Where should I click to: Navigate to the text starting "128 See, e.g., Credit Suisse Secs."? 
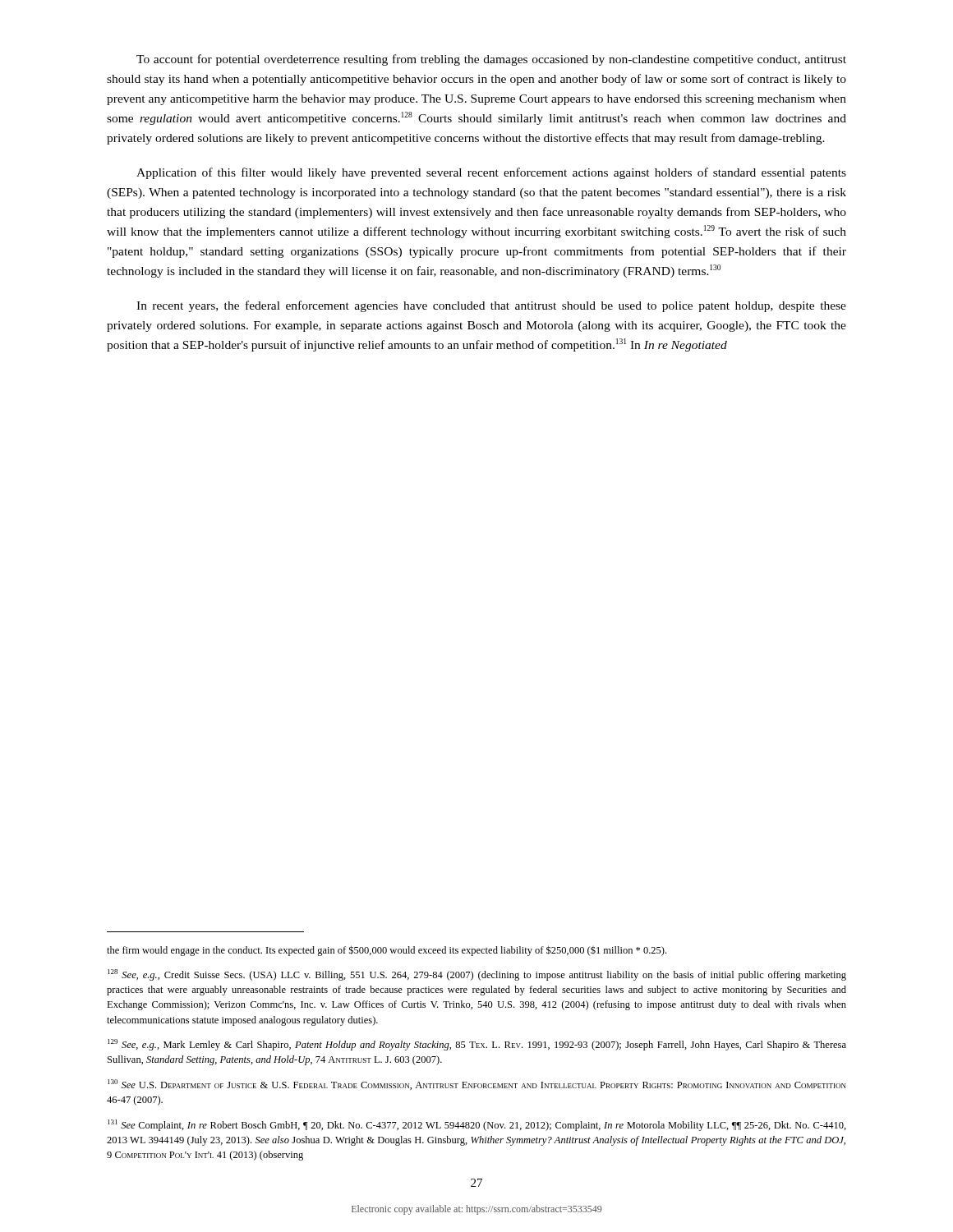click(476, 997)
